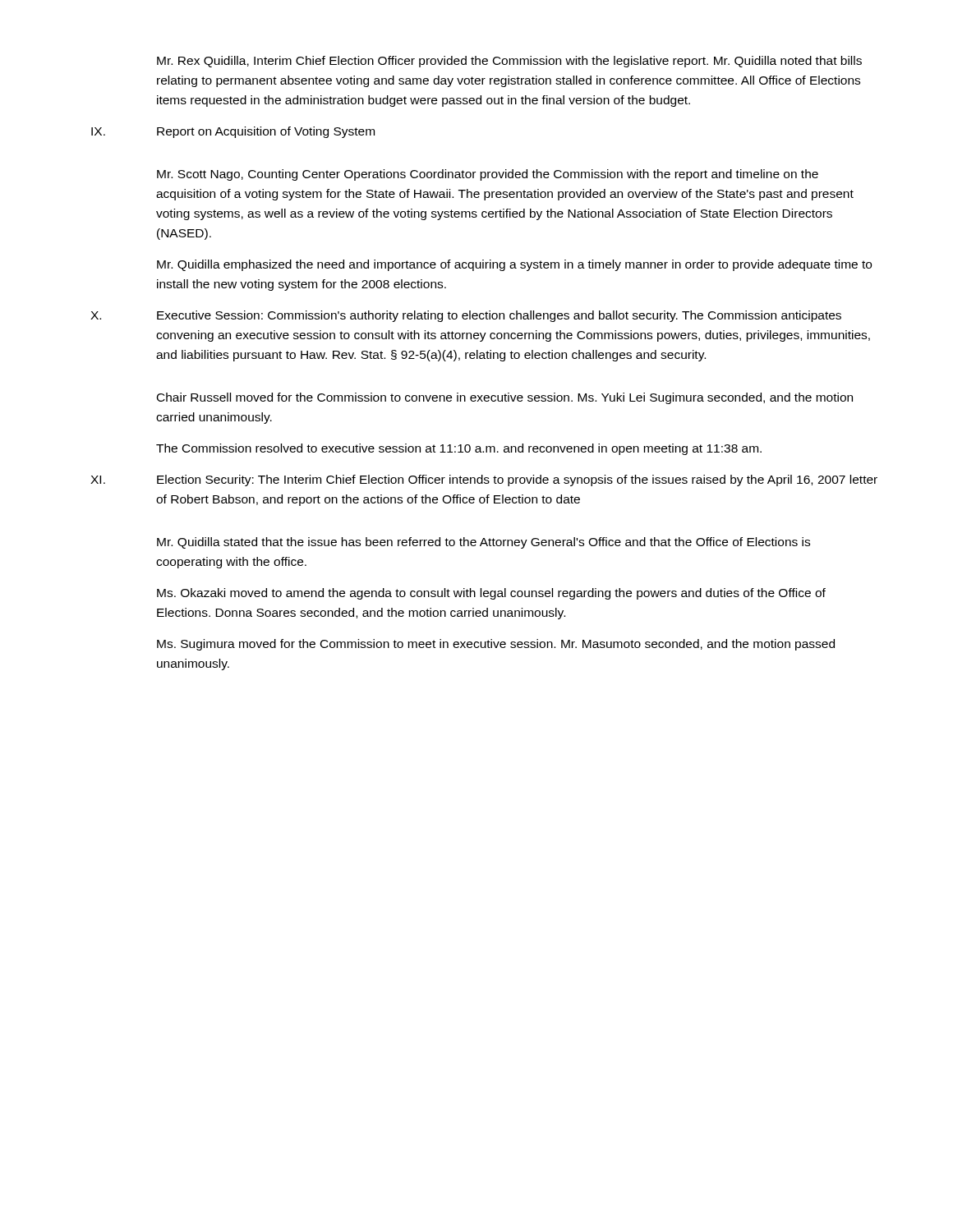Viewport: 953px width, 1232px height.
Task: Find the block starting "The Commission resolved to executive session at"
Action: [x=459, y=448]
